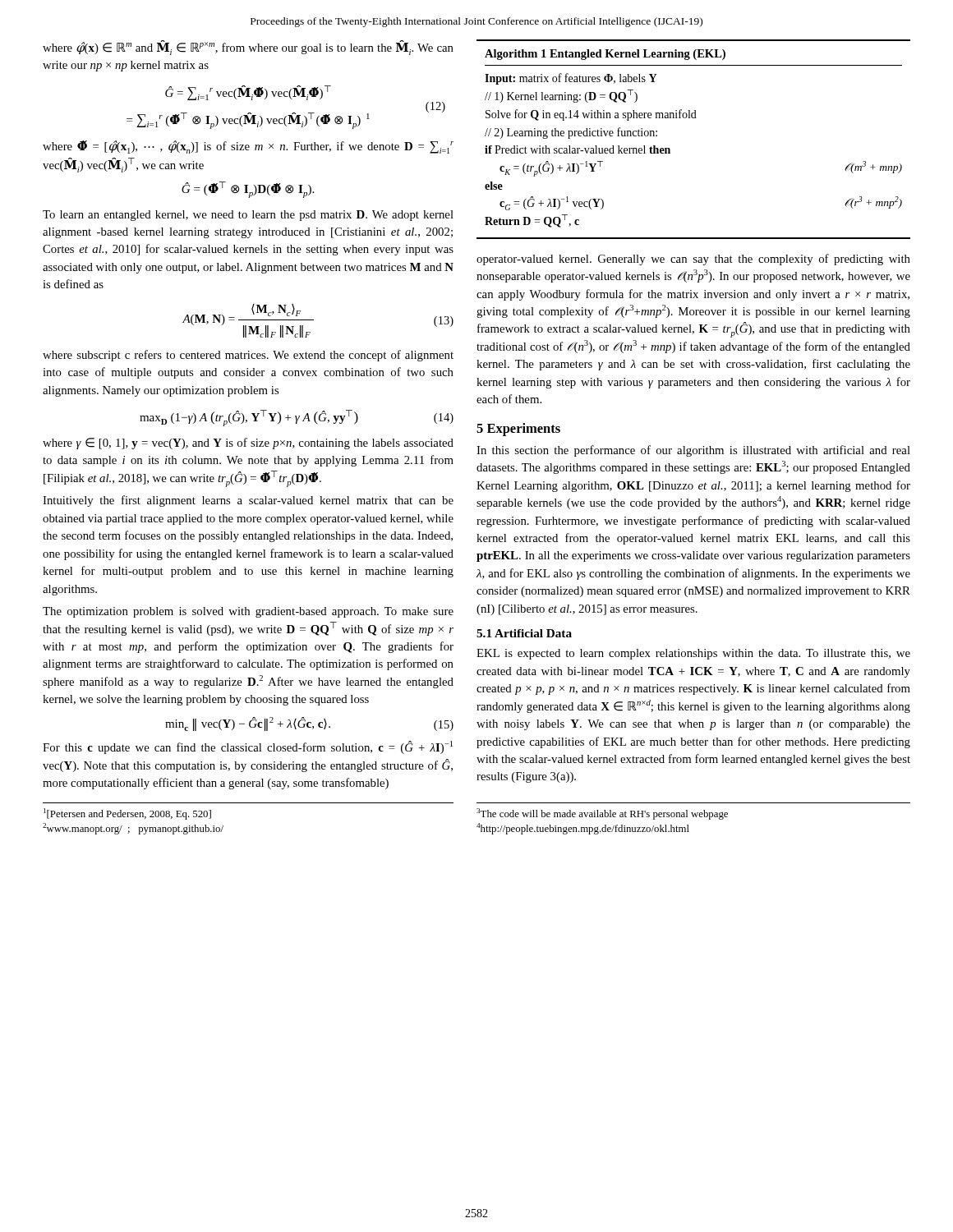Find the block on this page that starts "where φ̂(x) ∈"

click(x=248, y=56)
